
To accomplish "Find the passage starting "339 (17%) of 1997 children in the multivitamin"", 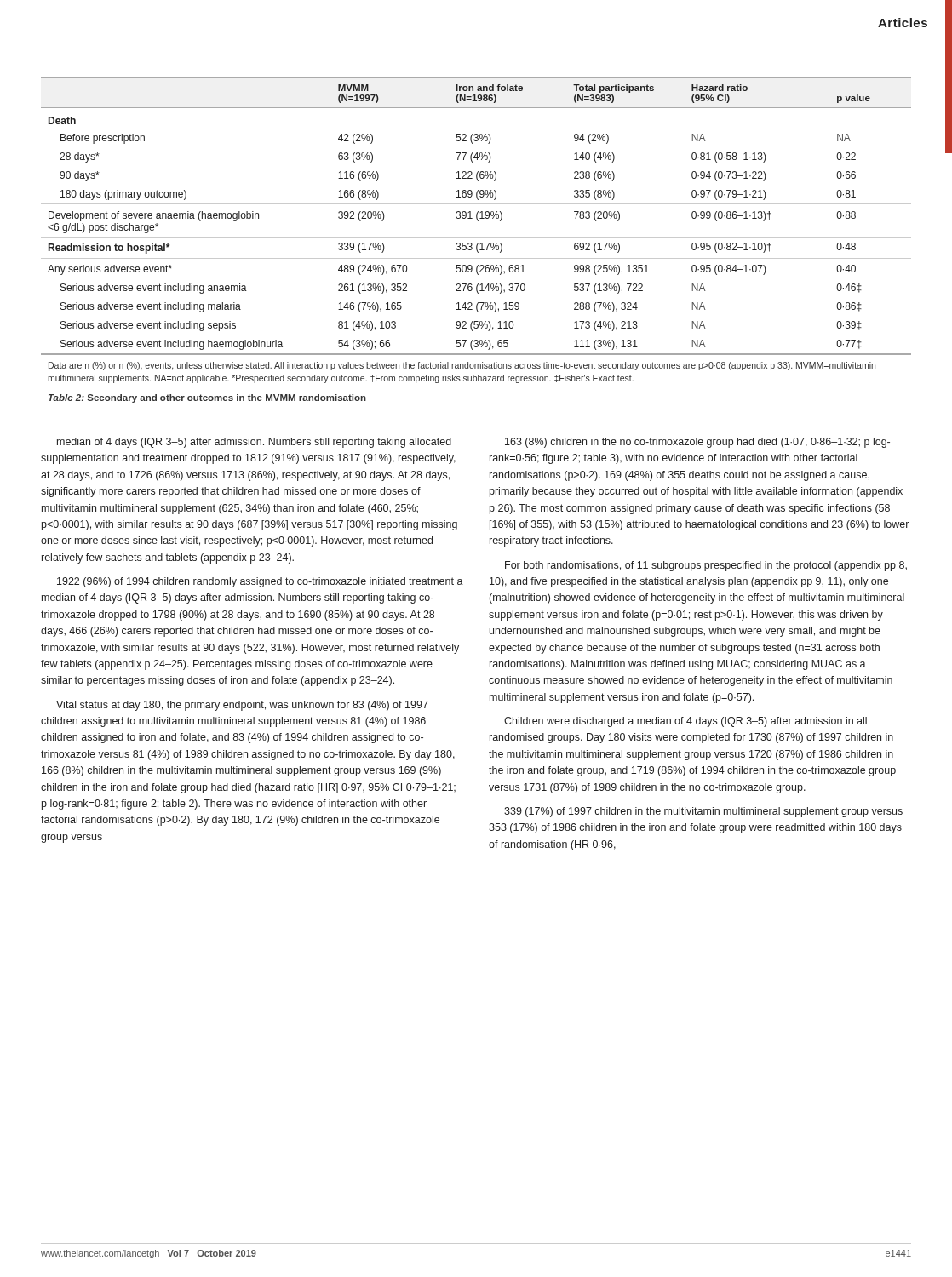I will pyautogui.click(x=700, y=828).
